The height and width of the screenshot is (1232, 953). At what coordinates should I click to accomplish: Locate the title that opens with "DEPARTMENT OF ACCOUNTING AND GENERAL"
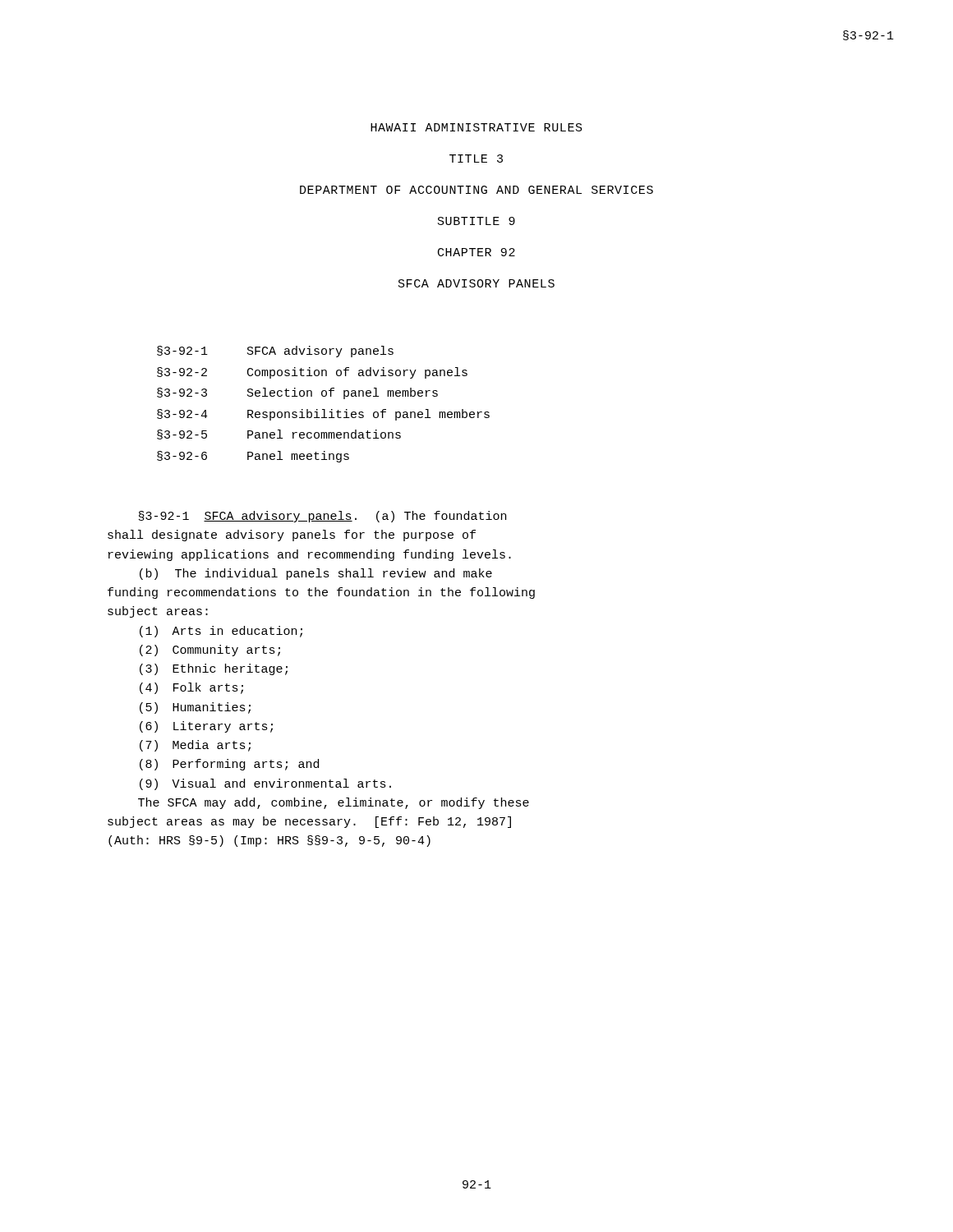tap(476, 191)
